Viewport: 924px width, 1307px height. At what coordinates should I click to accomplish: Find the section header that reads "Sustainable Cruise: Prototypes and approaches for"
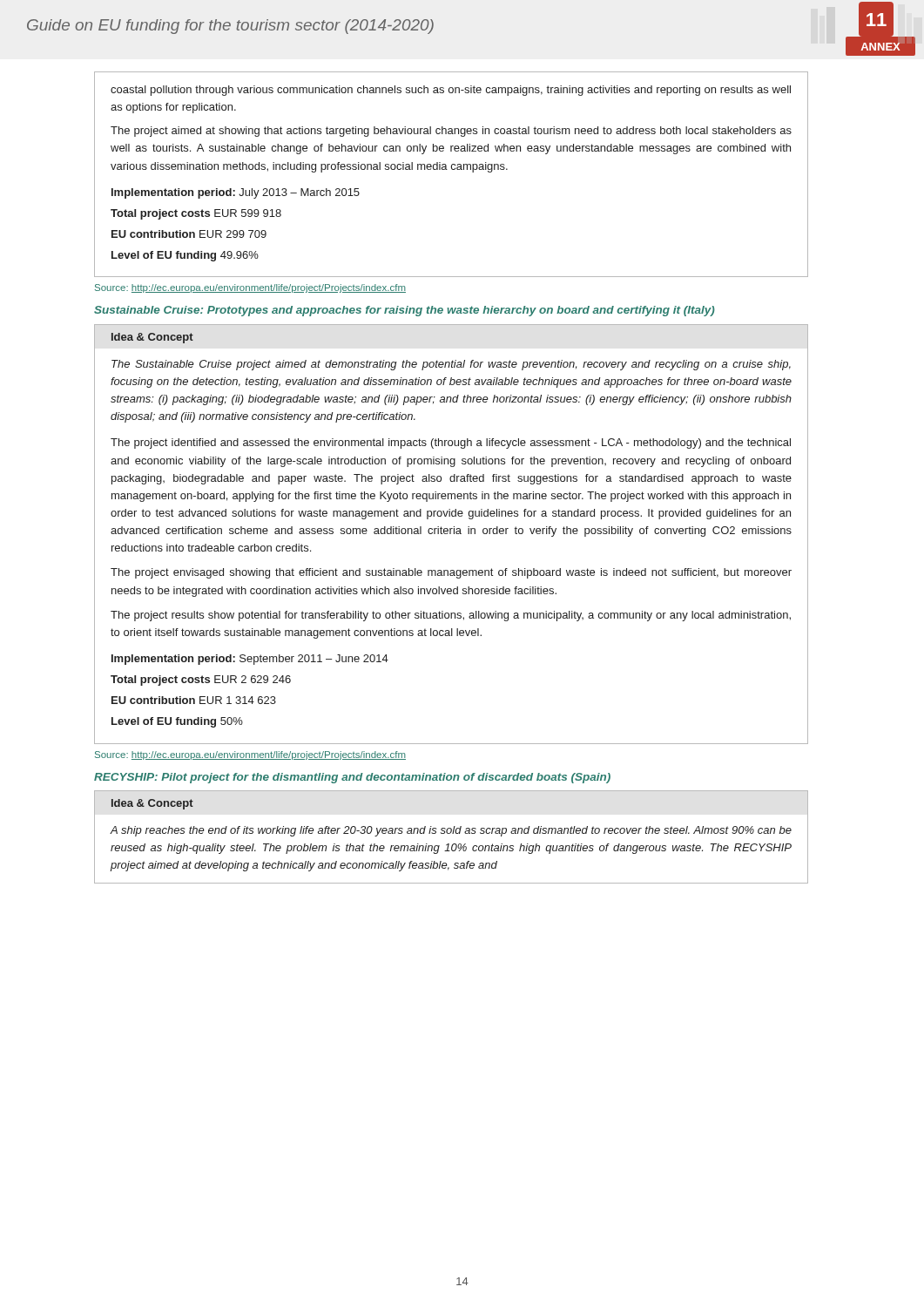404,310
